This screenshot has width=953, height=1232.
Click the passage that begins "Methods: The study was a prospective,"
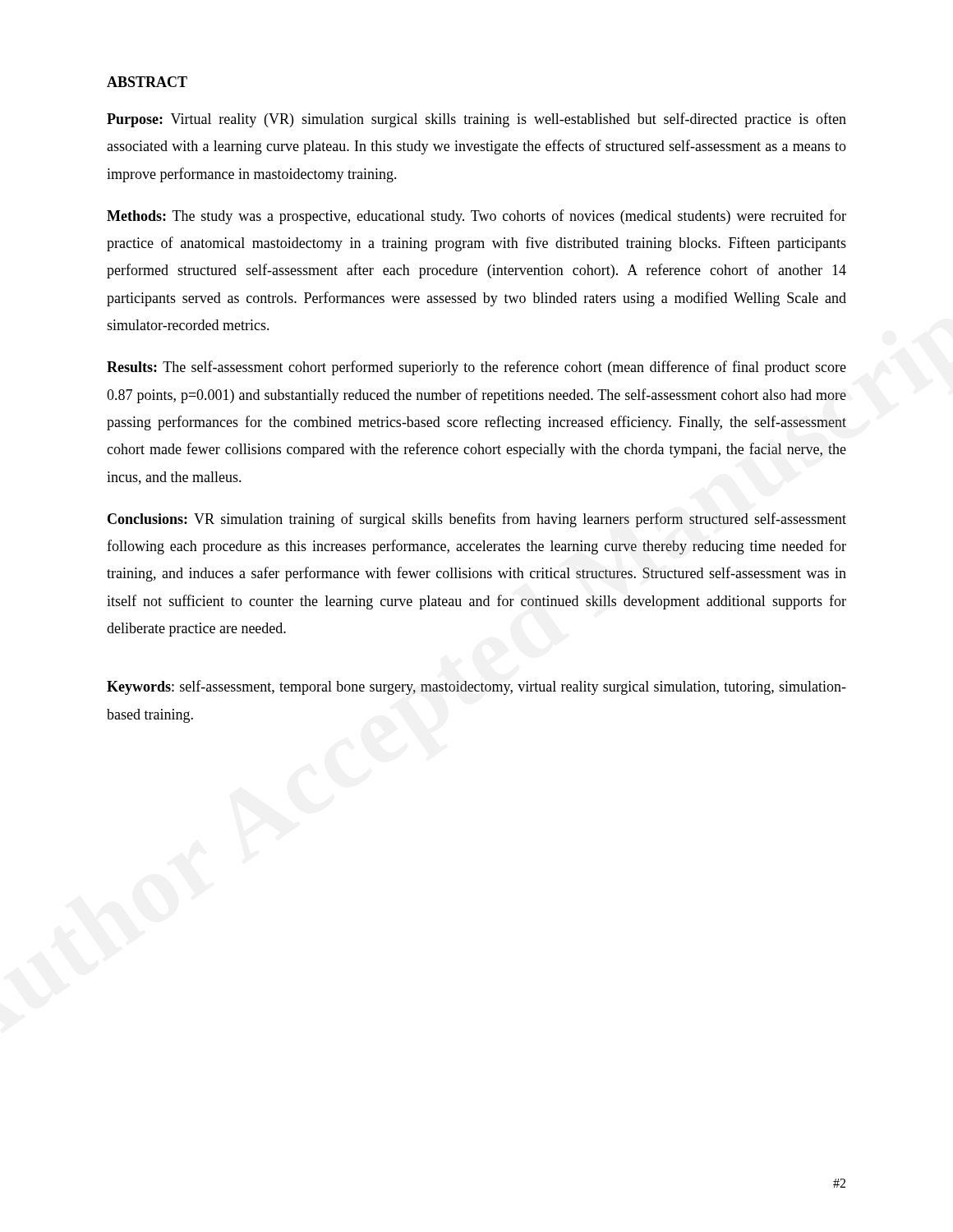476,271
